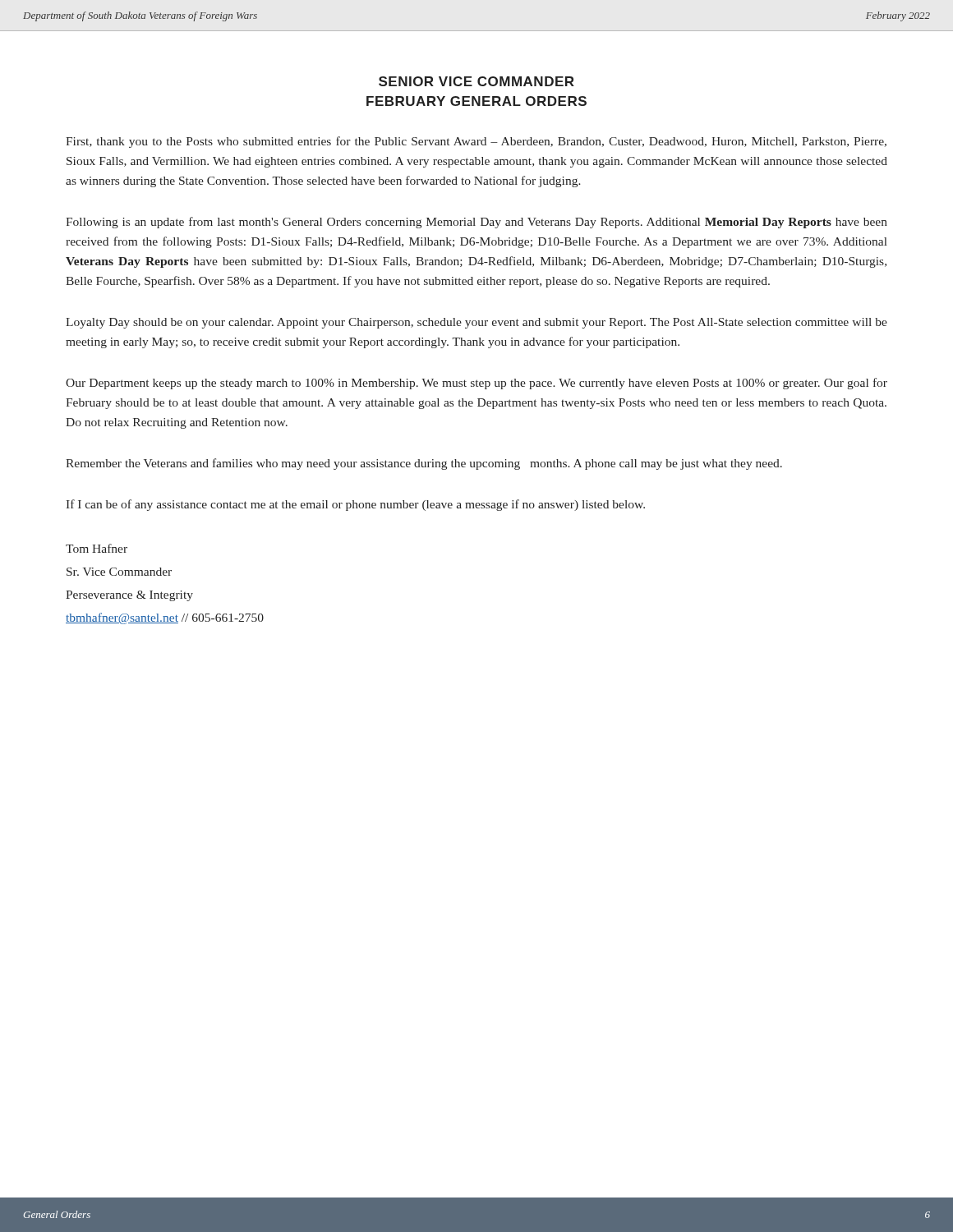Locate the text block that says "Loyalty Day should be"
This screenshot has height=1232, width=953.
[476, 332]
